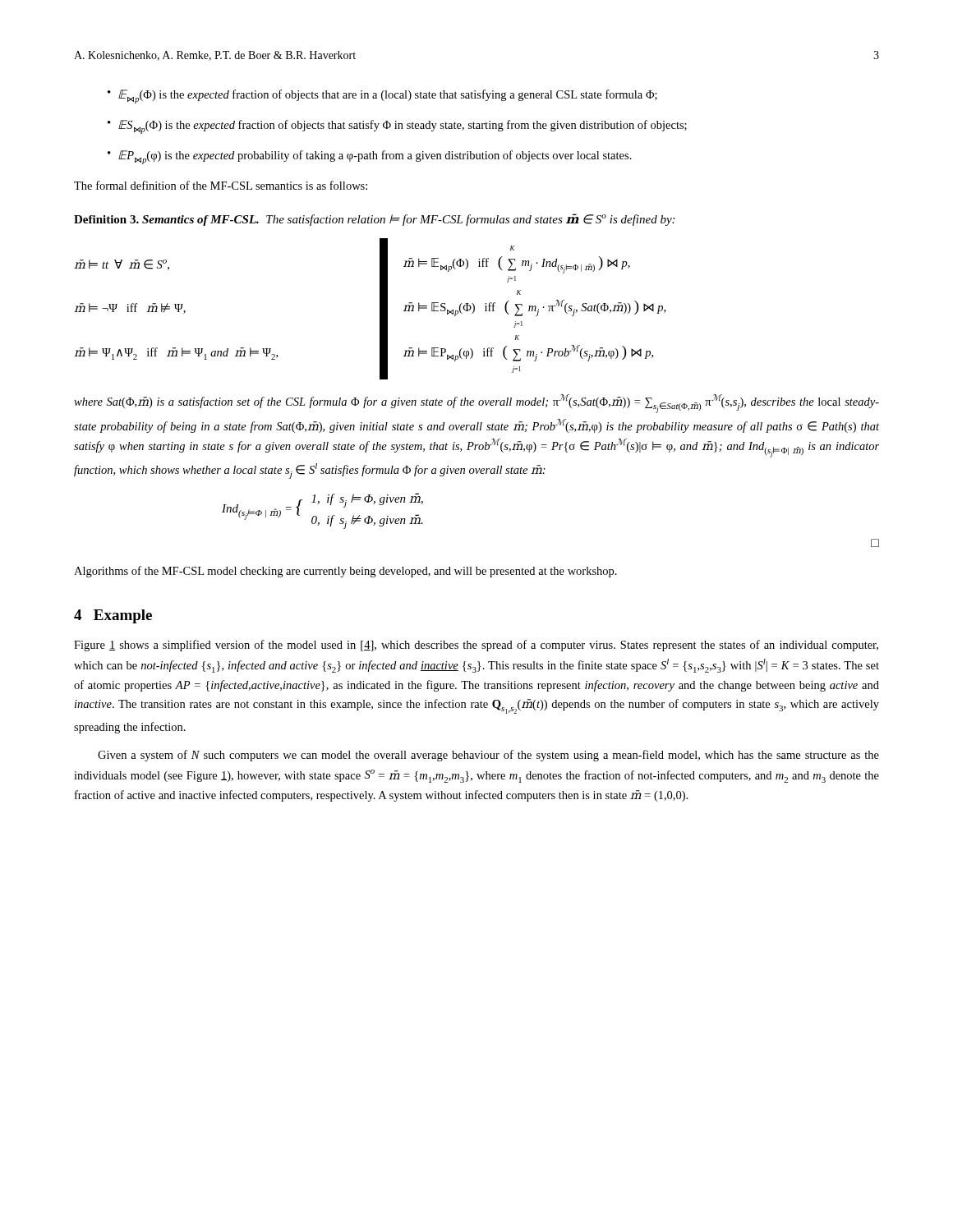Click on the text starting "The formal definition of the"
Screen dimensions: 1232x953
pyautogui.click(x=221, y=186)
